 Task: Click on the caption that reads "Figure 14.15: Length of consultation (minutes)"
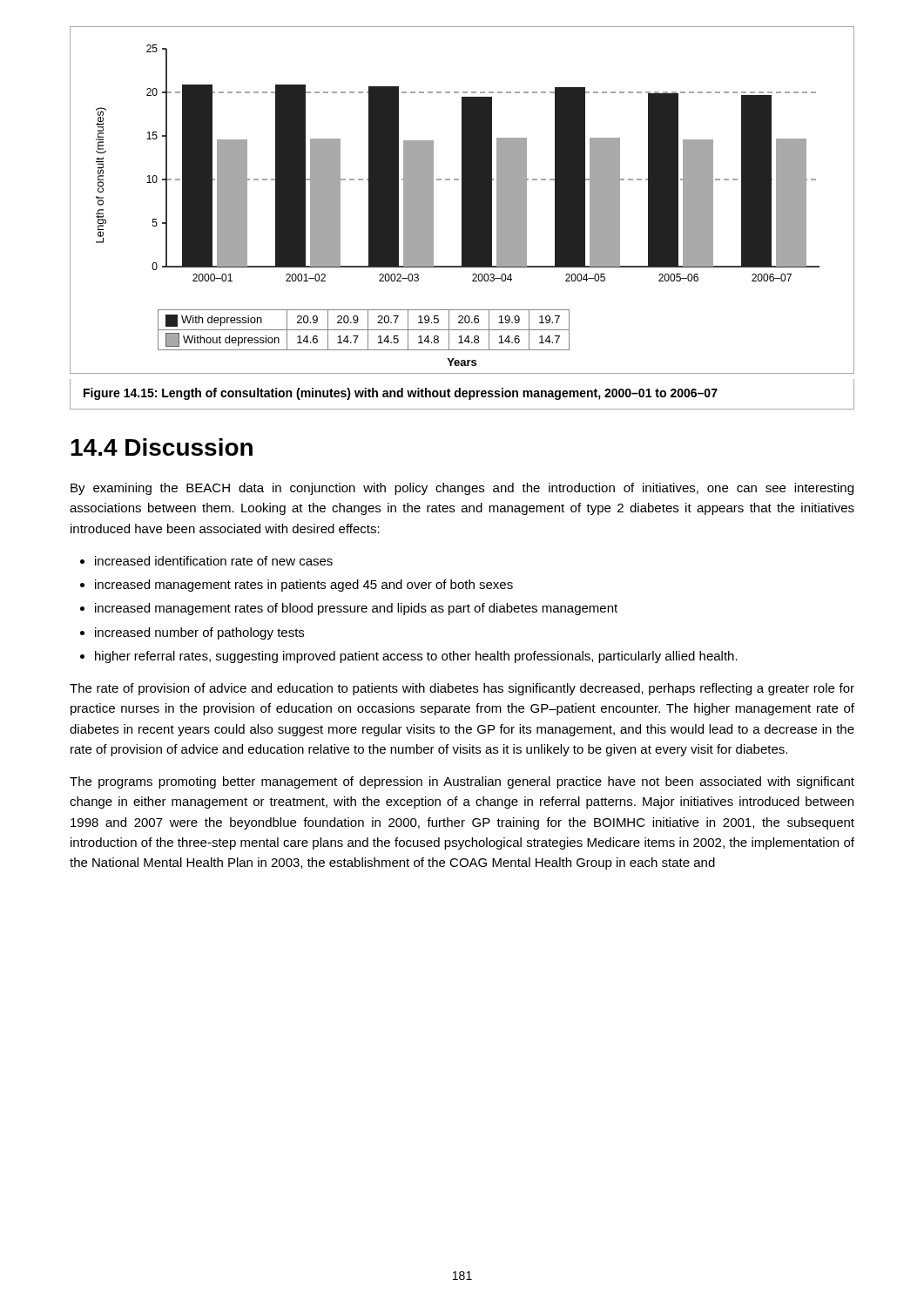point(400,393)
